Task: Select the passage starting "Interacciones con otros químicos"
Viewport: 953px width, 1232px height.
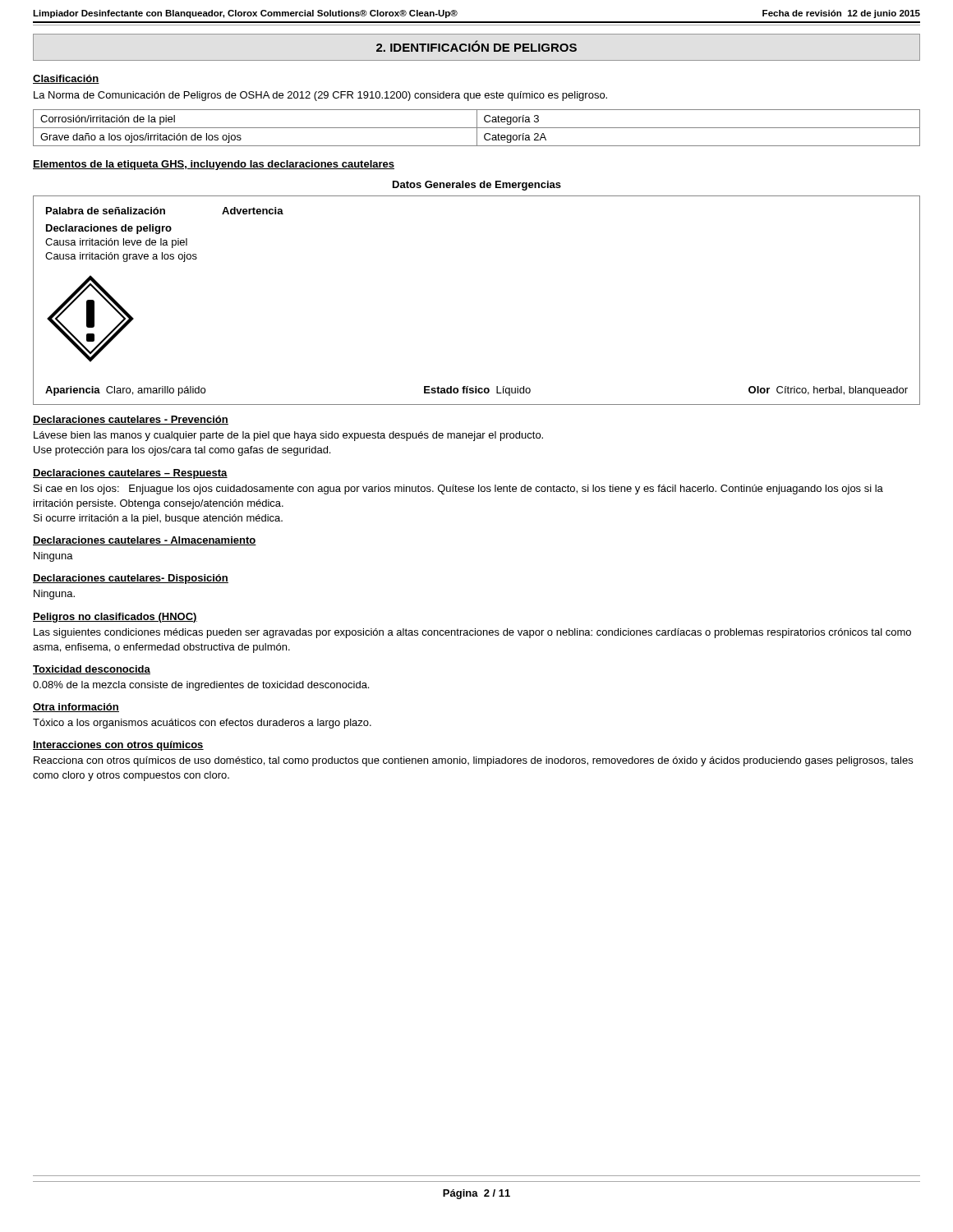Action: coord(118,745)
